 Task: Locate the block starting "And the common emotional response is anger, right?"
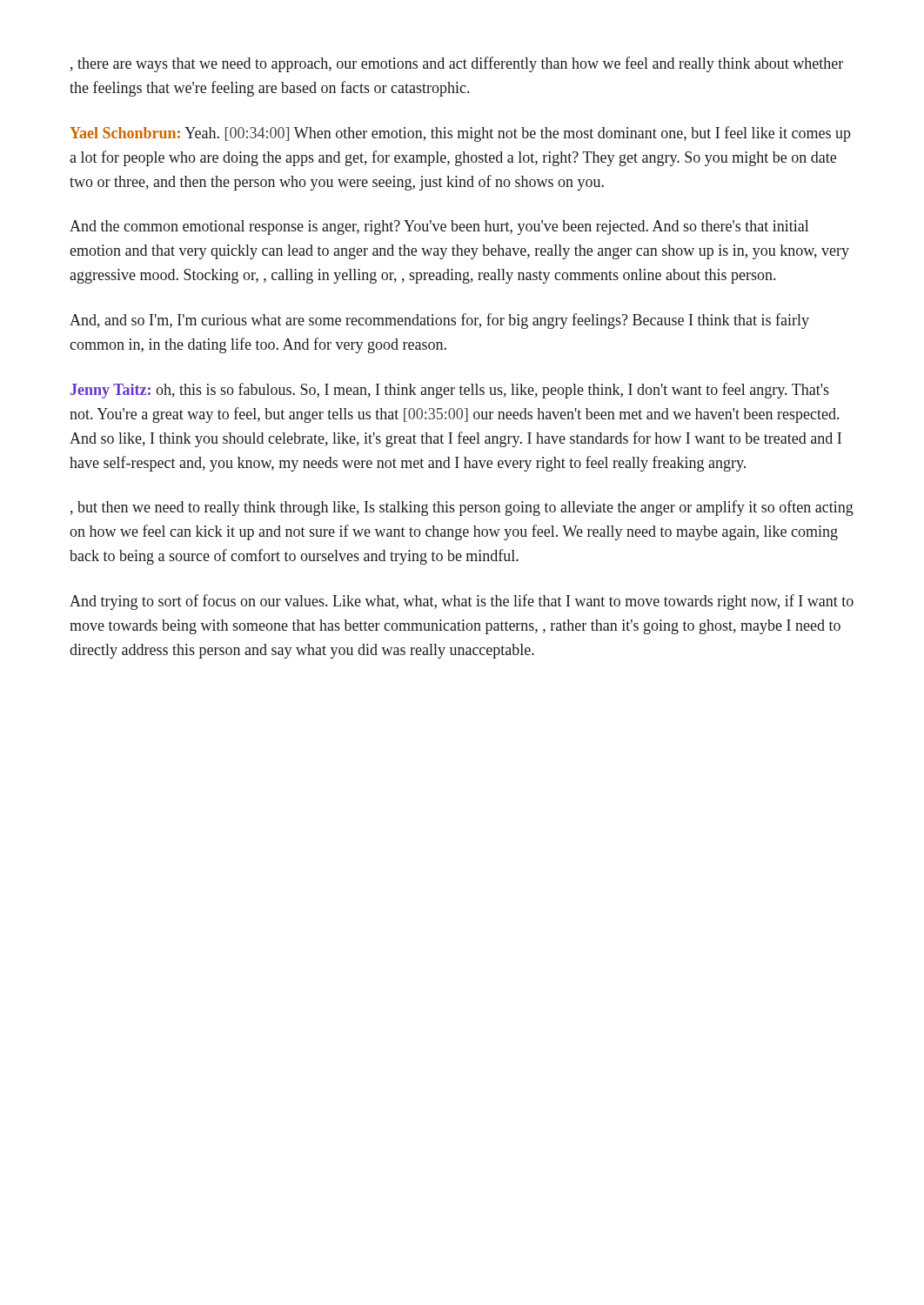click(x=459, y=251)
